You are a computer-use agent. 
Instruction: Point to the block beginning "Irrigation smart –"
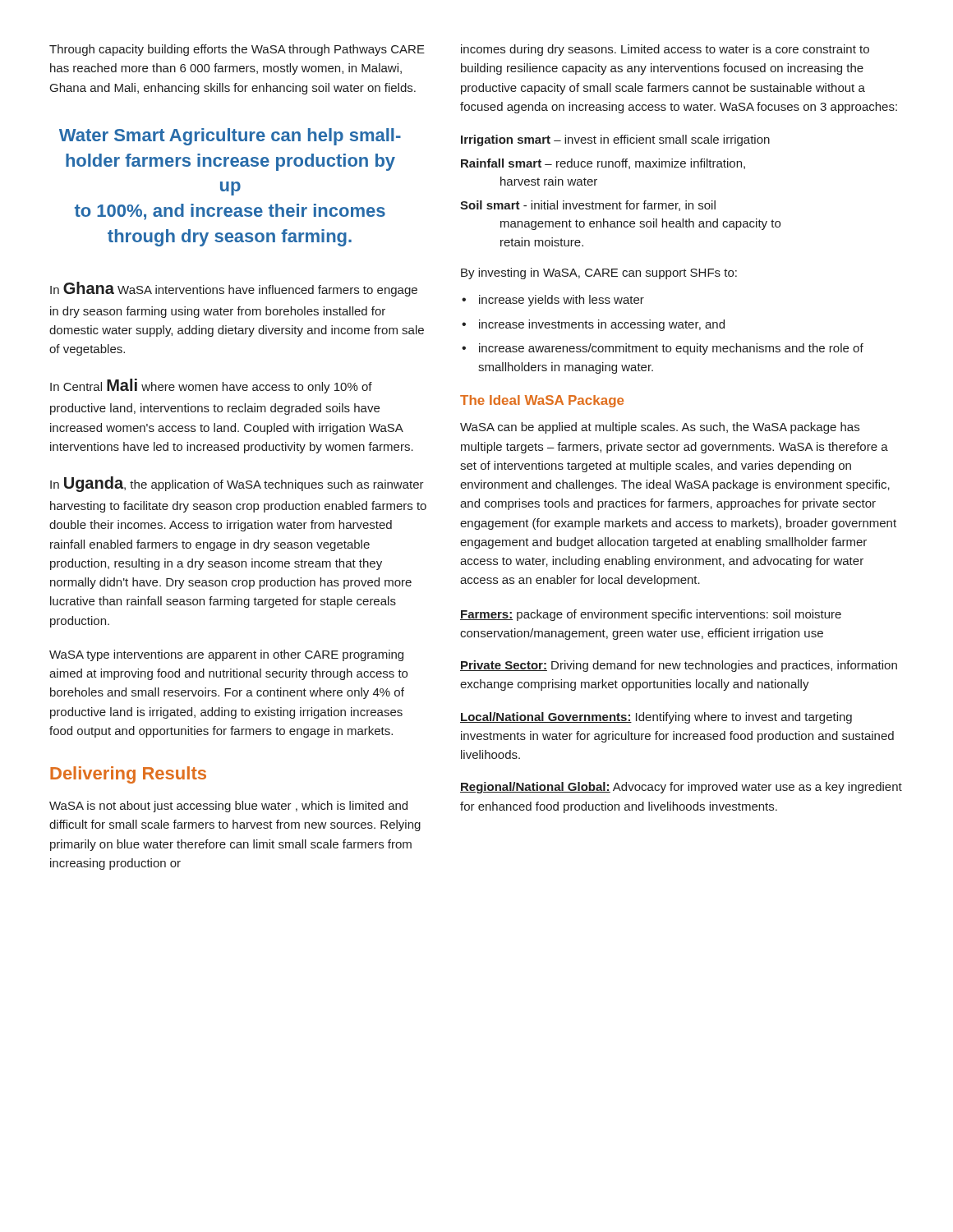point(615,139)
